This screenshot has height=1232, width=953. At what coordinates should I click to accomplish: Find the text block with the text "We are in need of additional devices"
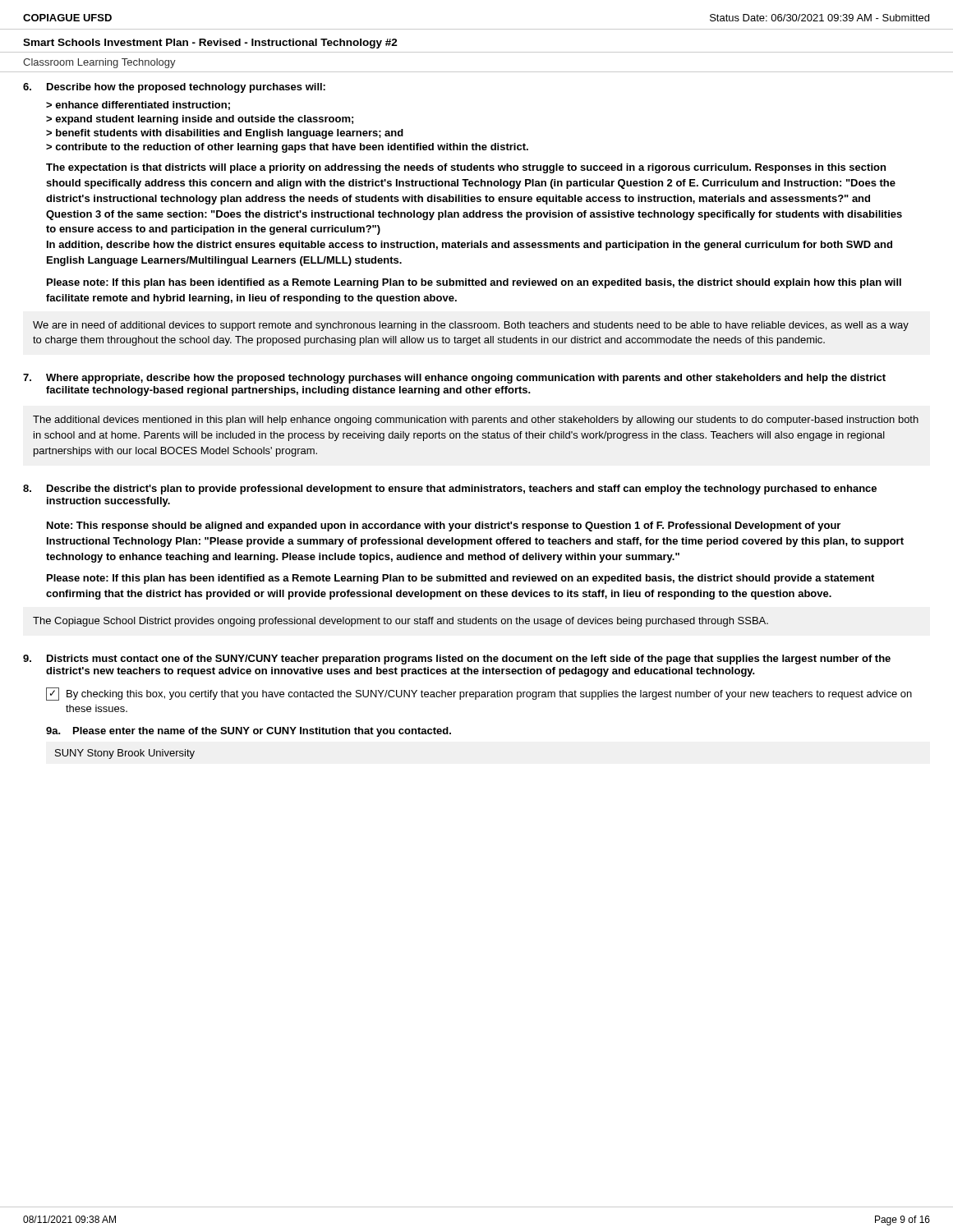[471, 332]
